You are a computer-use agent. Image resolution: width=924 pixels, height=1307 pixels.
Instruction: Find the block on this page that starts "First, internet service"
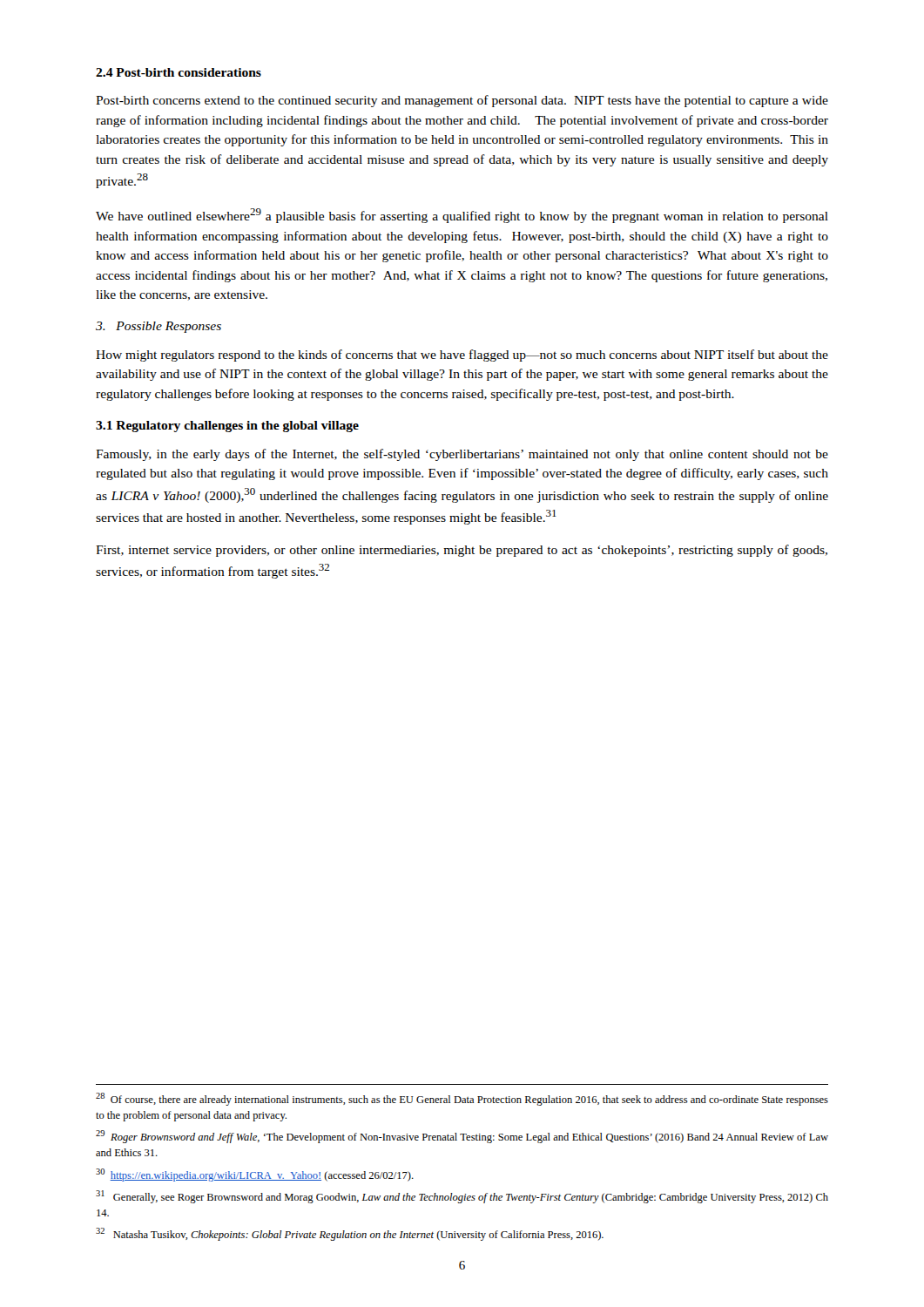click(x=462, y=561)
